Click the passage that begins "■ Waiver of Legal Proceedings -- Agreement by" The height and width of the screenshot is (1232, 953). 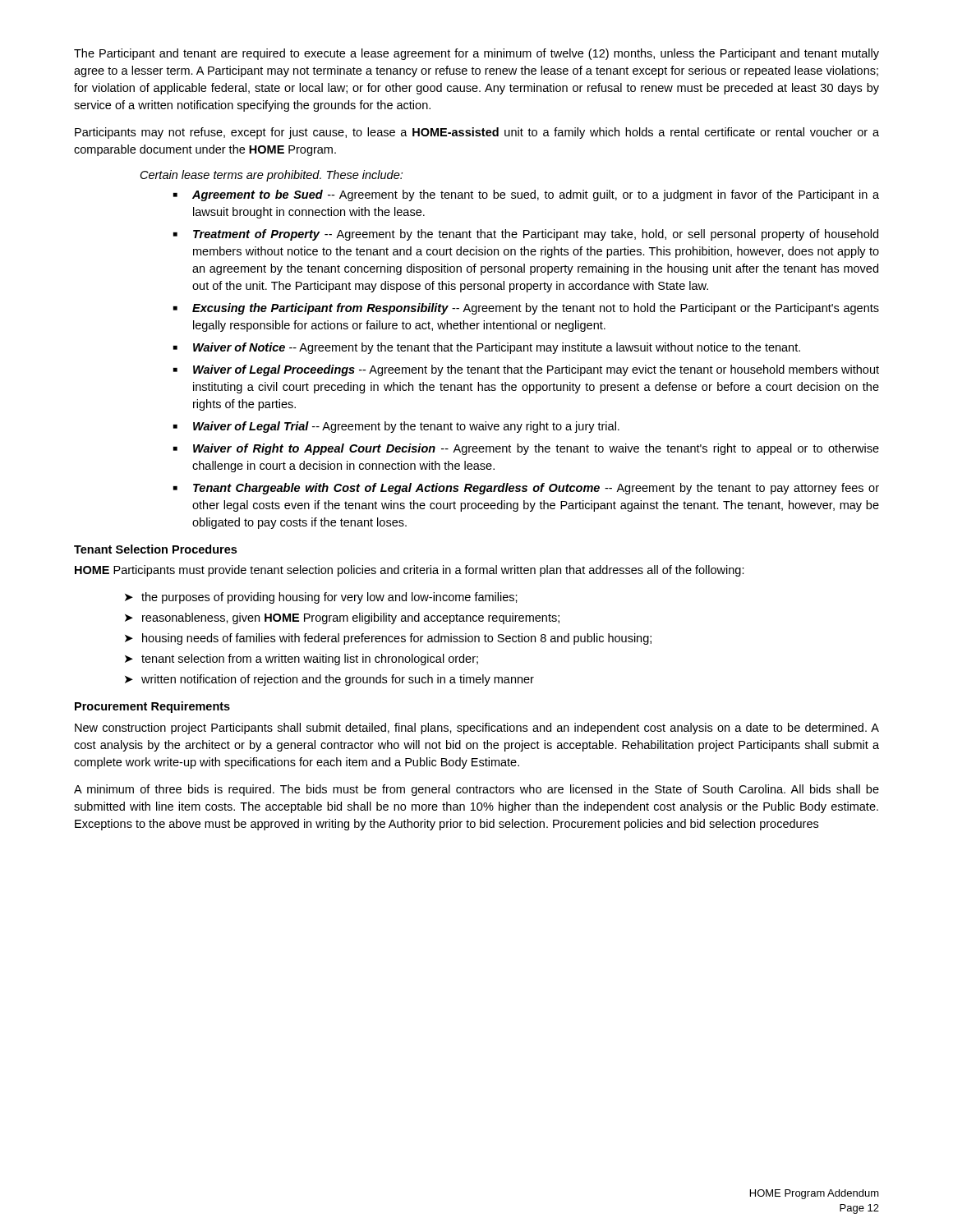526,387
